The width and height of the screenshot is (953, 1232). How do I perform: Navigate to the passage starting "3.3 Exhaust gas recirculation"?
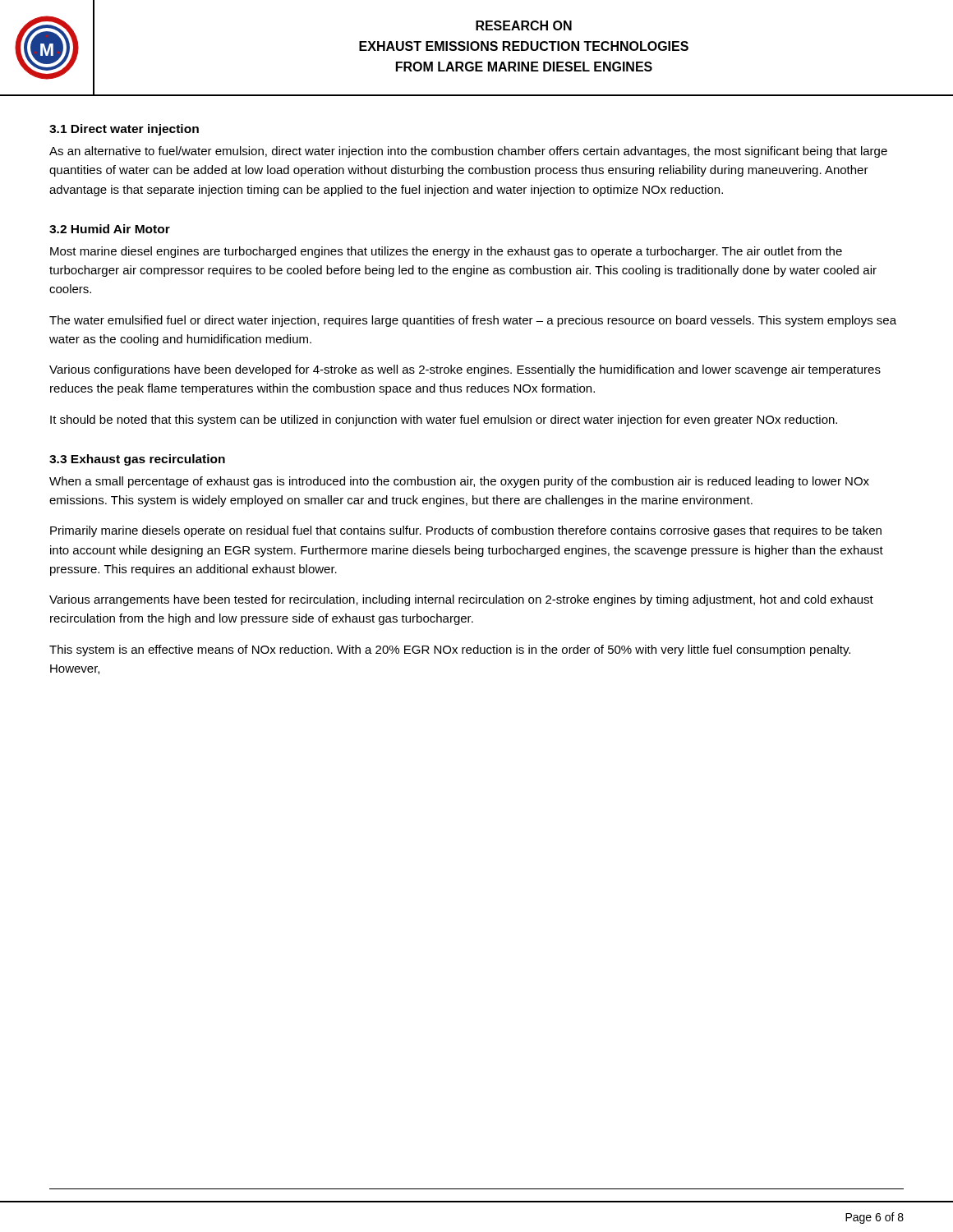point(137,458)
